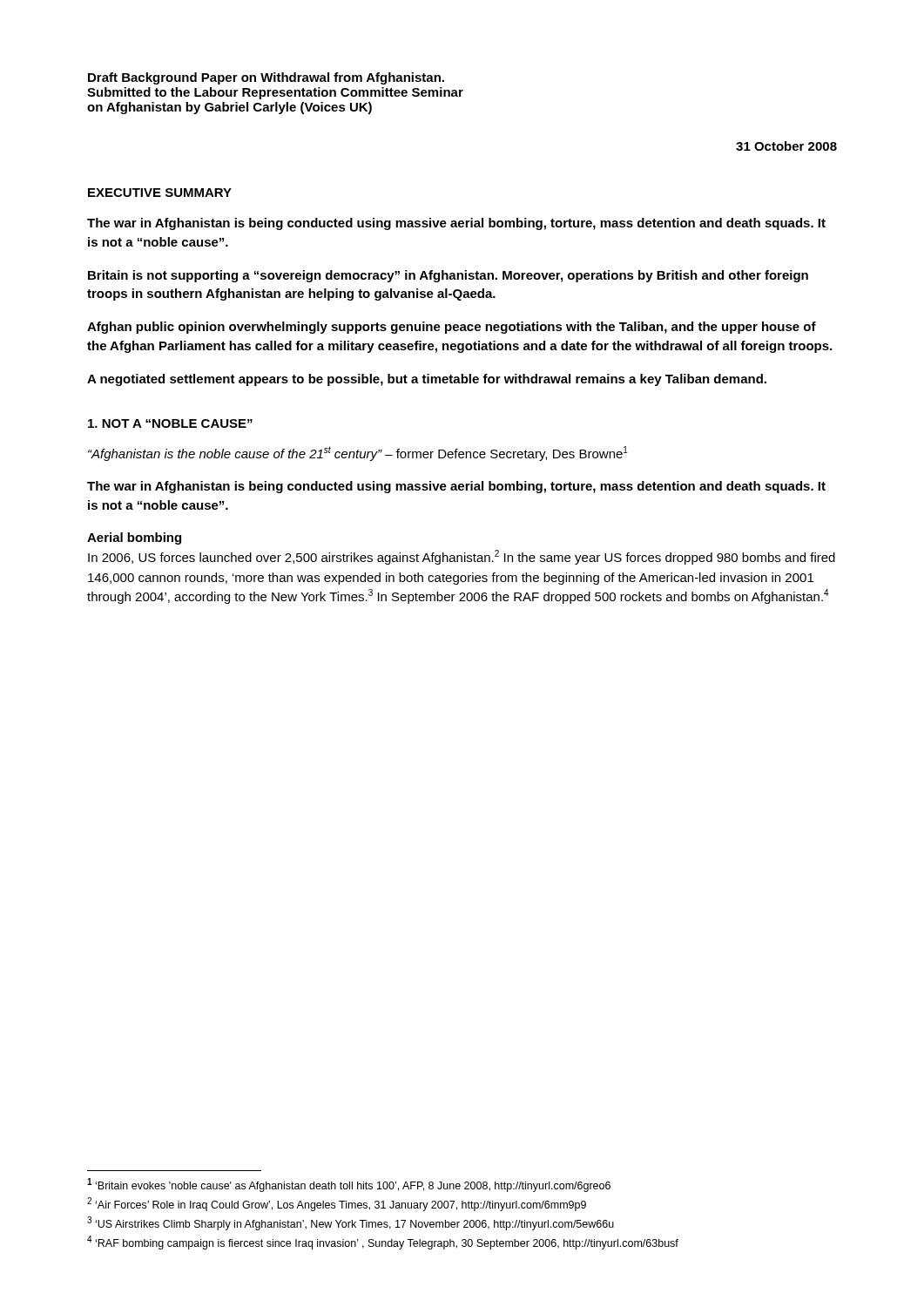Find the region starting "31 October 2008"
This screenshot has height=1307, width=924.
[786, 146]
